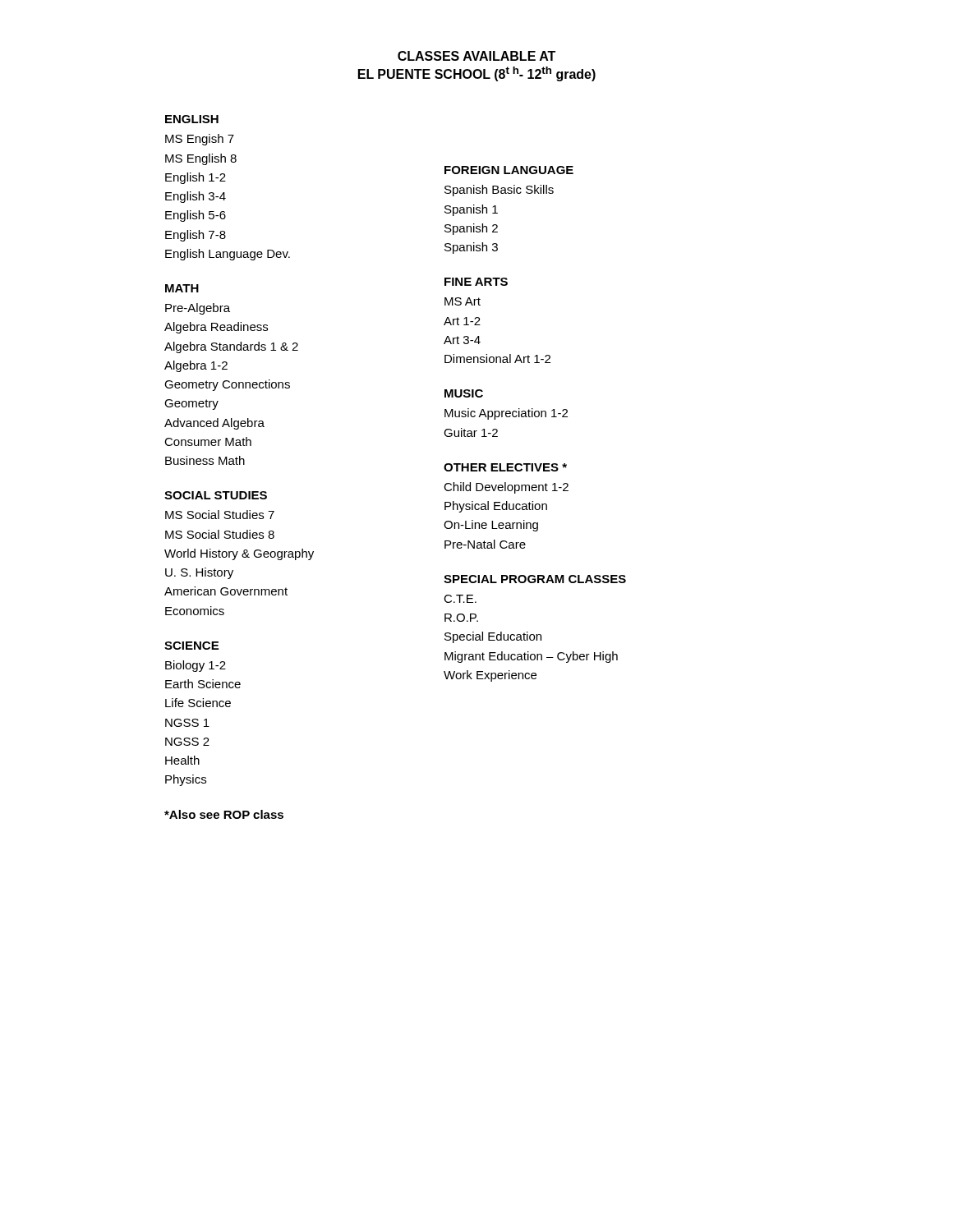Find the region starting "Consumer Math"
Screen dimensions: 1232x953
click(208, 441)
